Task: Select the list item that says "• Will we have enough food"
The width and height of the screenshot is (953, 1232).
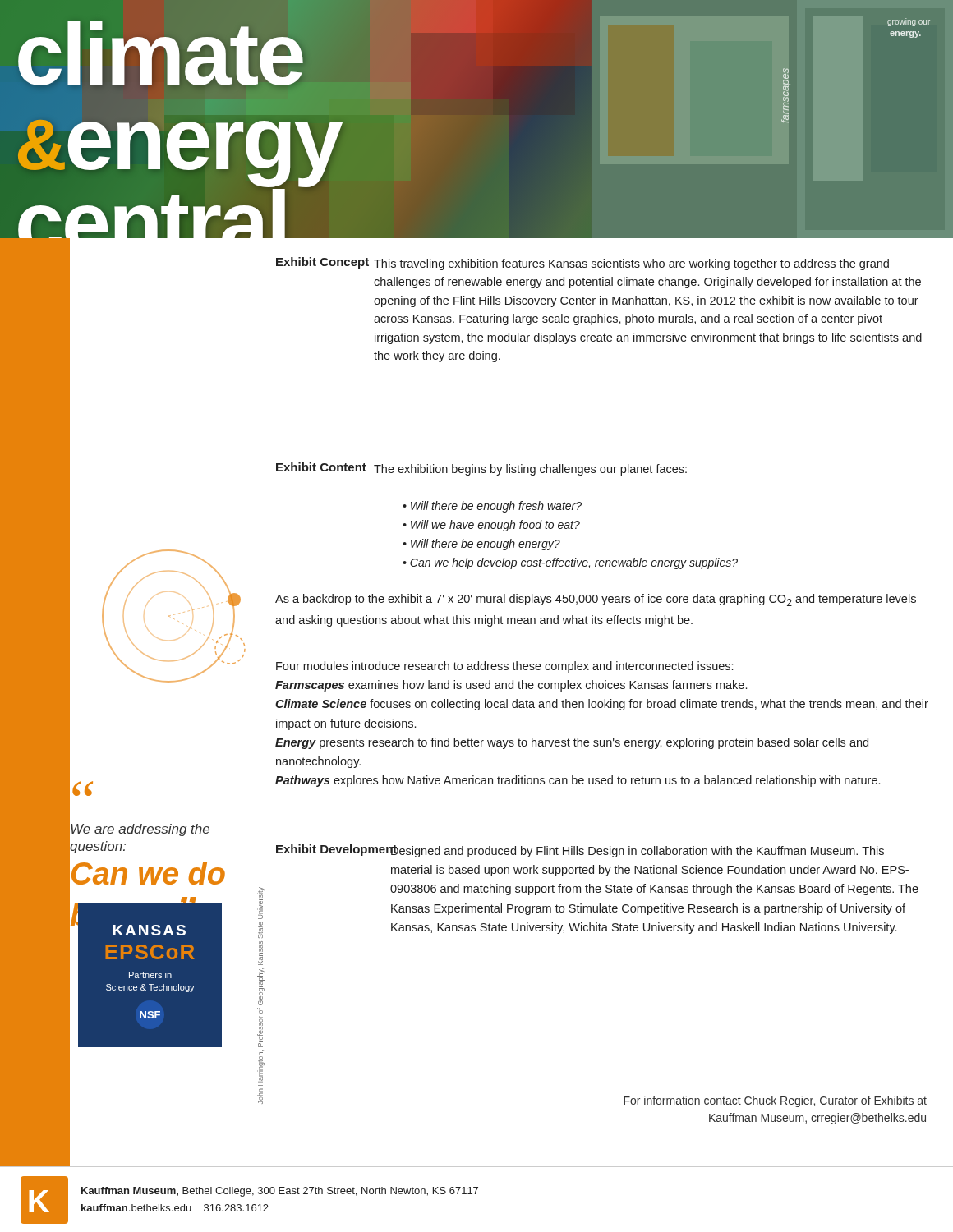Action: pyautogui.click(x=491, y=525)
